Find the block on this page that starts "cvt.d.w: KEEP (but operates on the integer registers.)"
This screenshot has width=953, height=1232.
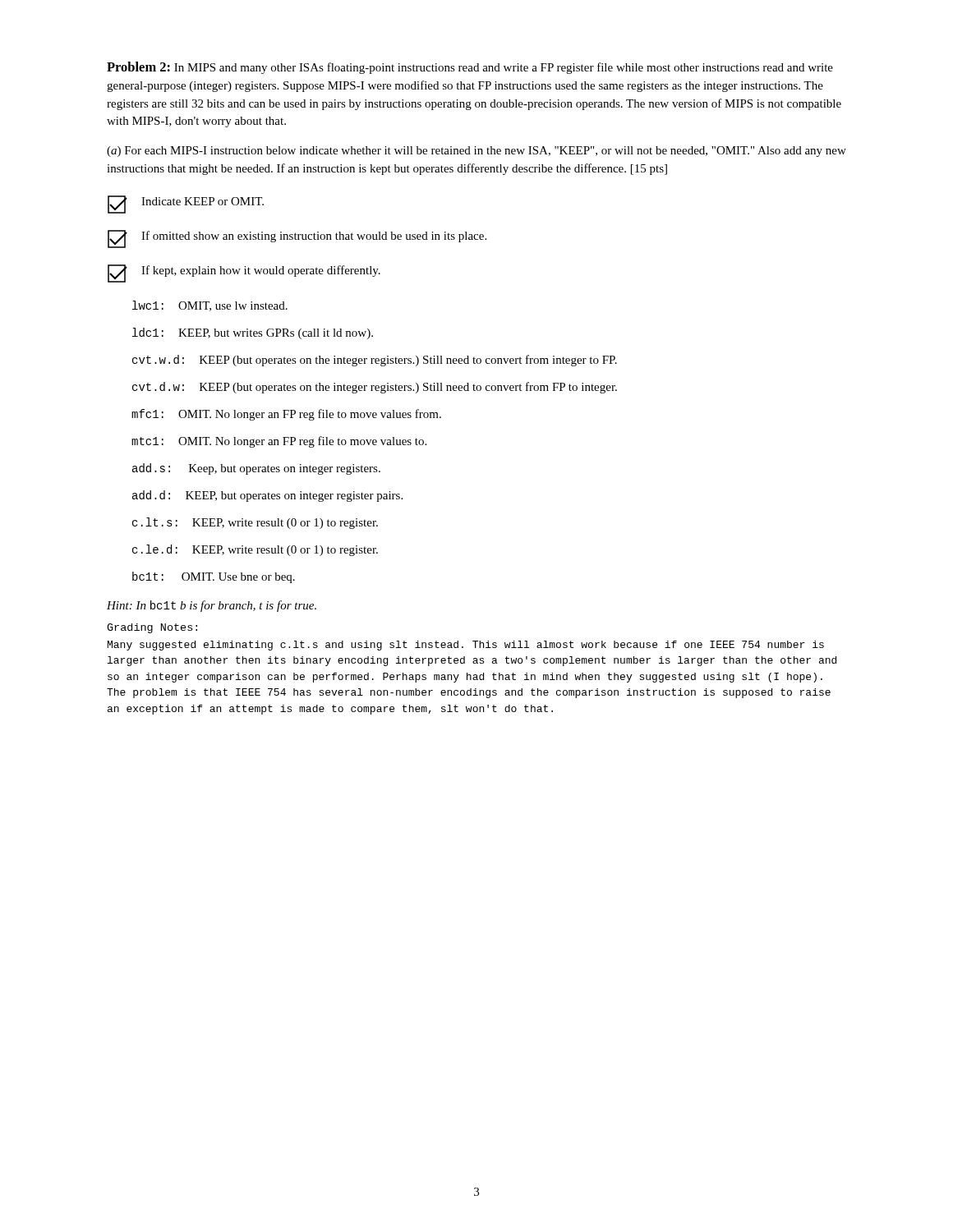click(375, 387)
